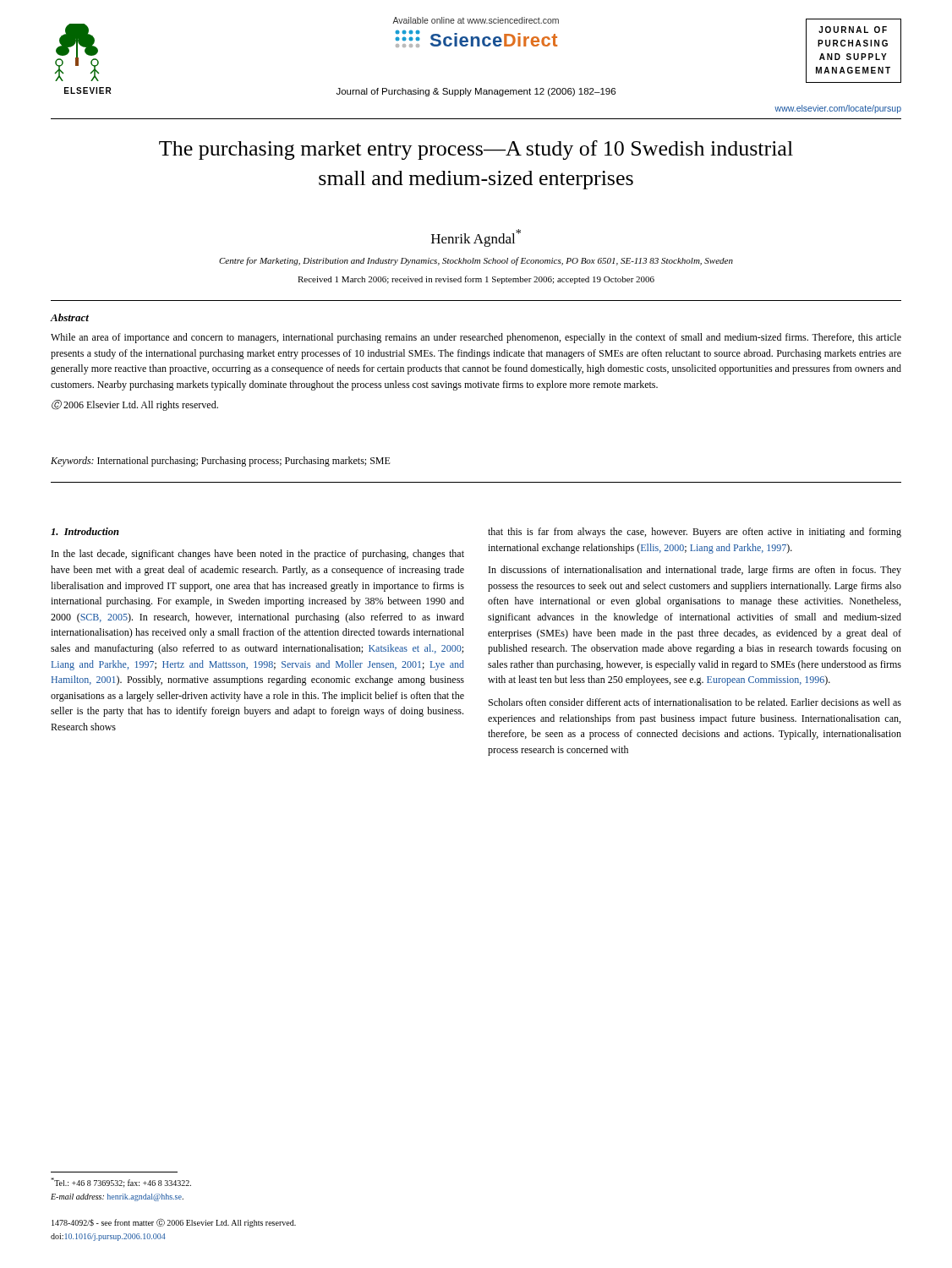Locate the region starting "Henrik Agndal*"

476,237
